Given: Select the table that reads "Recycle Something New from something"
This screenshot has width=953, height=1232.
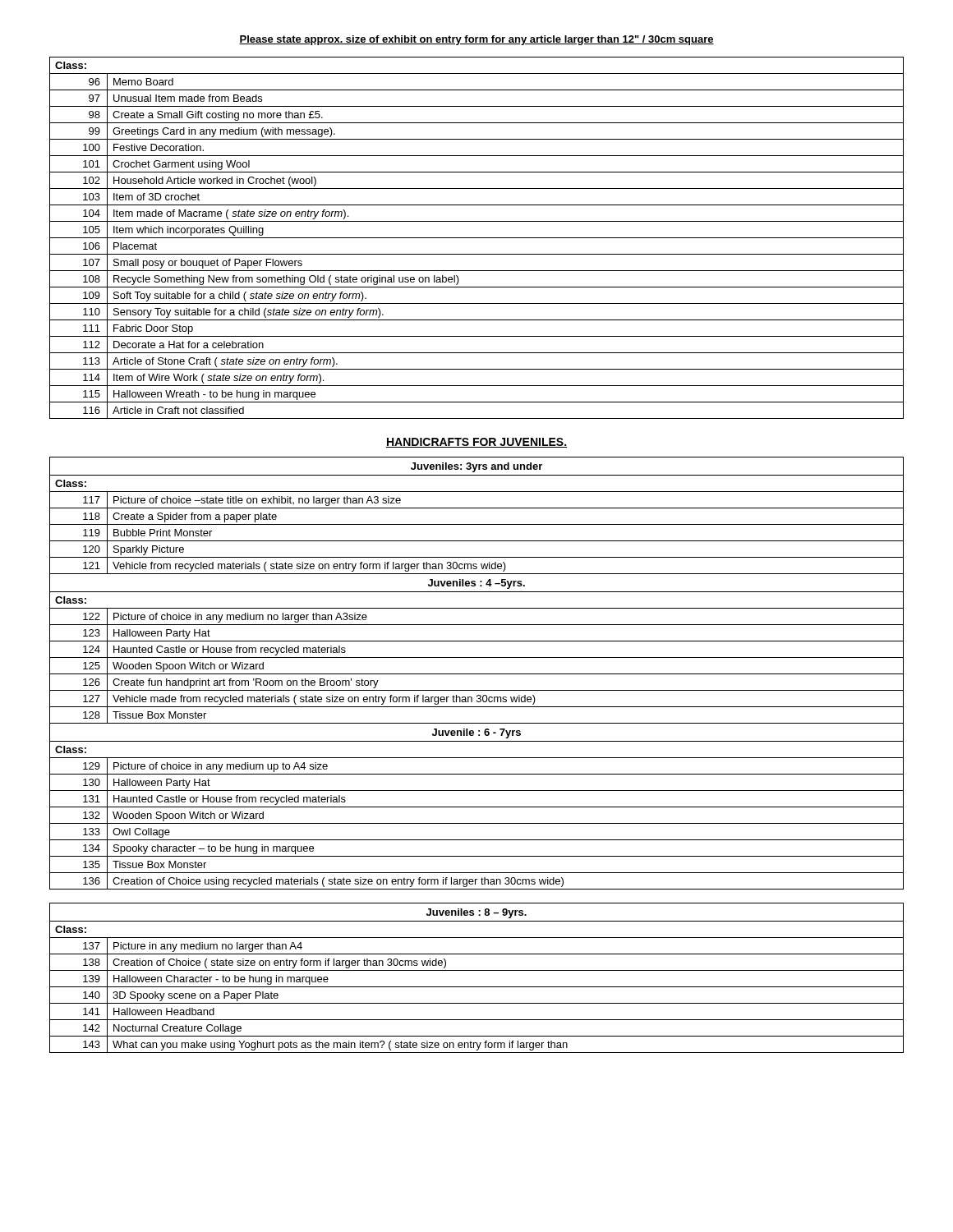Looking at the screenshot, I should (x=476, y=238).
